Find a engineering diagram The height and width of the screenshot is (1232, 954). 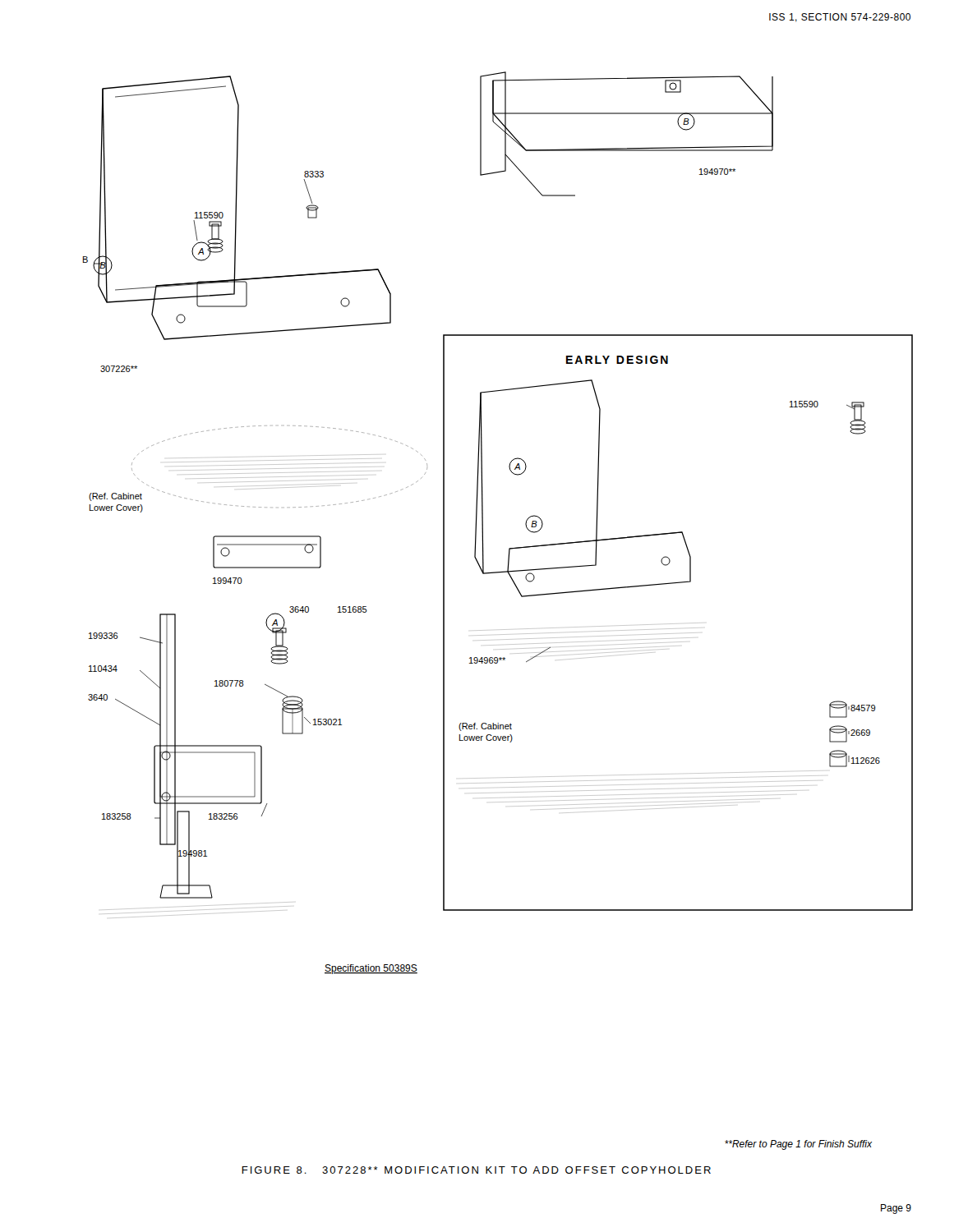(x=477, y=569)
